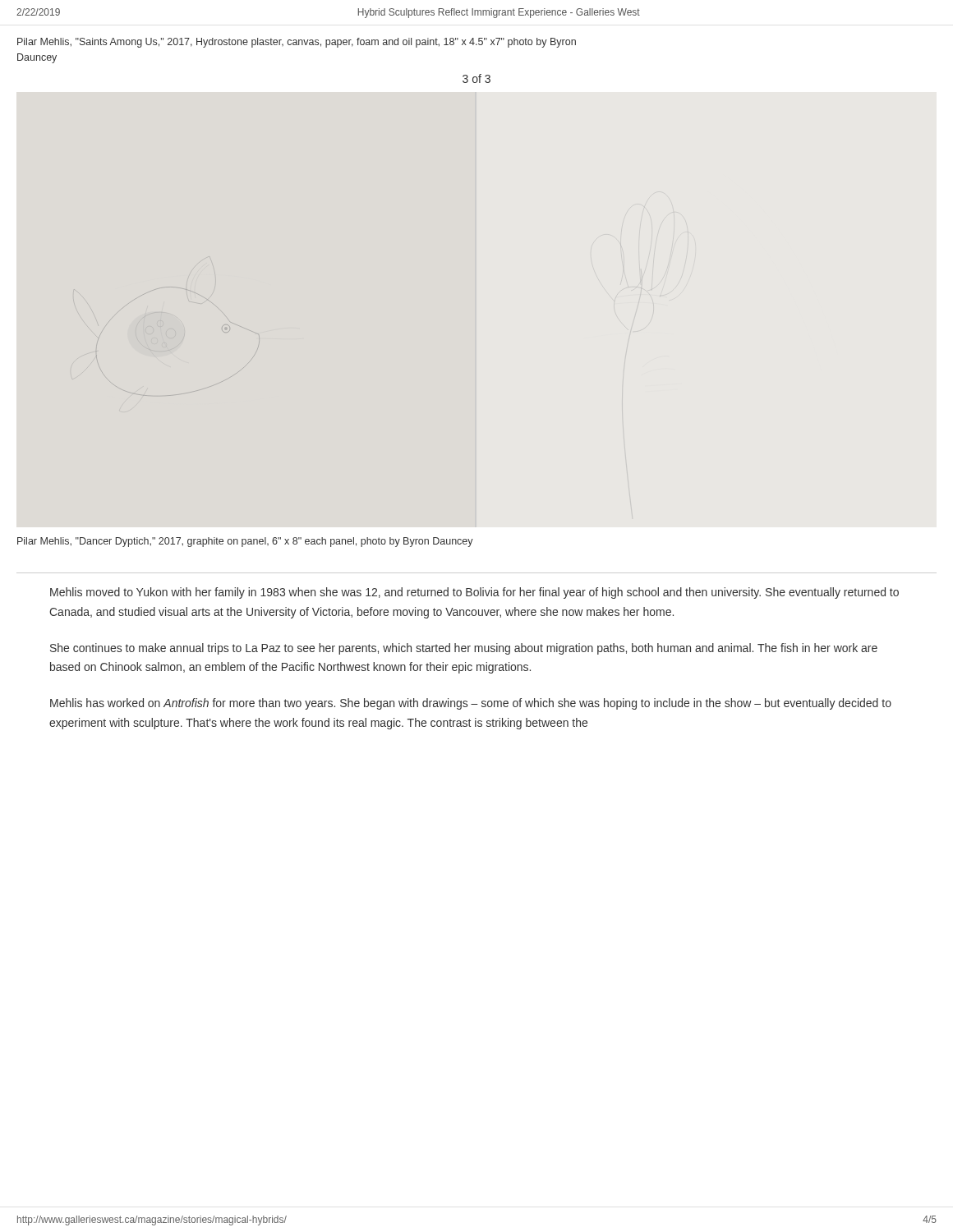Select the text block that reads "Mehlis moved to Yukon with her family in"
The height and width of the screenshot is (1232, 953).
pos(476,658)
